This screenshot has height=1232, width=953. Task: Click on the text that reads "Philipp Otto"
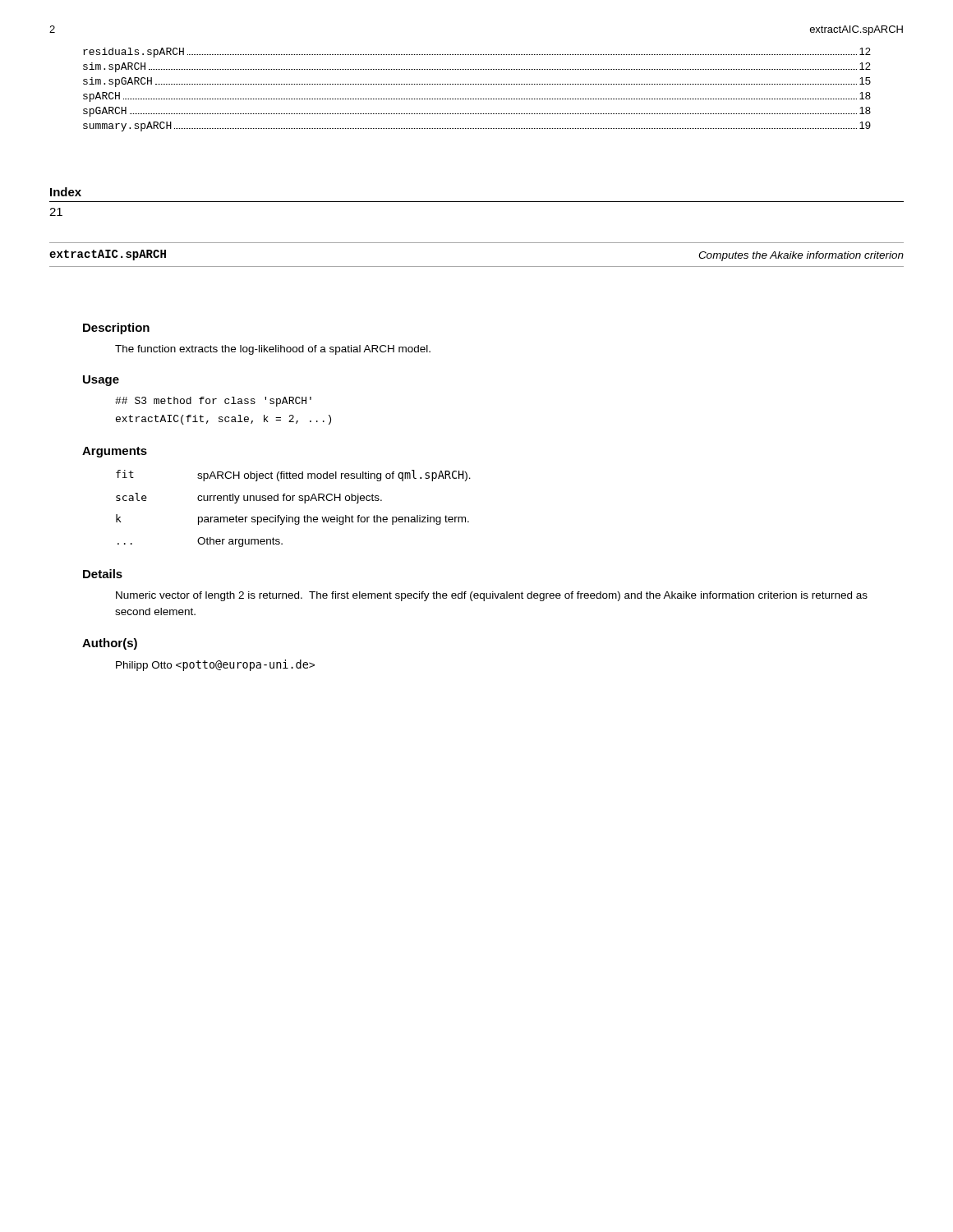pos(215,664)
